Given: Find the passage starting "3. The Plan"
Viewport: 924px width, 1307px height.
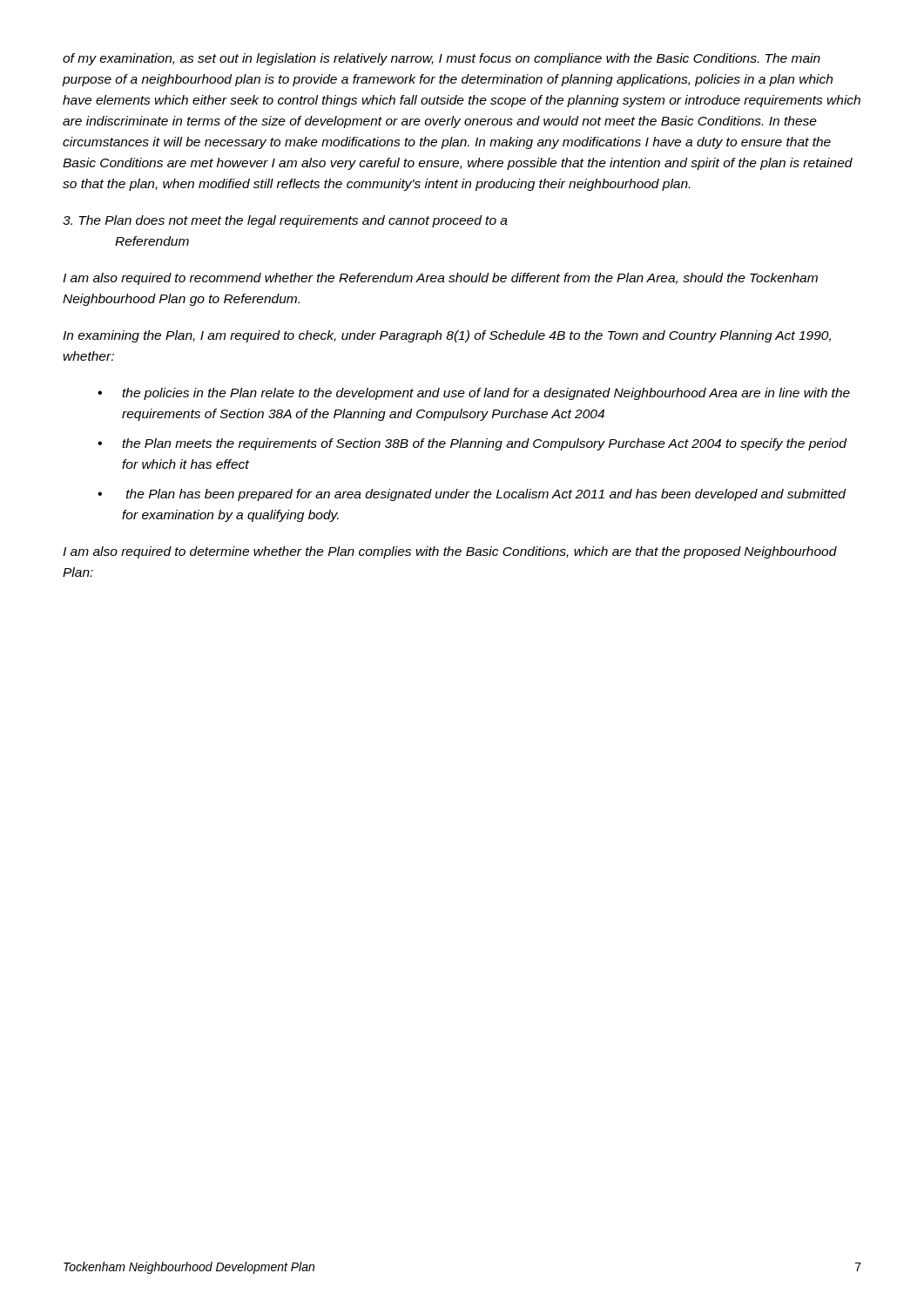Looking at the screenshot, I should click(462, 232).
